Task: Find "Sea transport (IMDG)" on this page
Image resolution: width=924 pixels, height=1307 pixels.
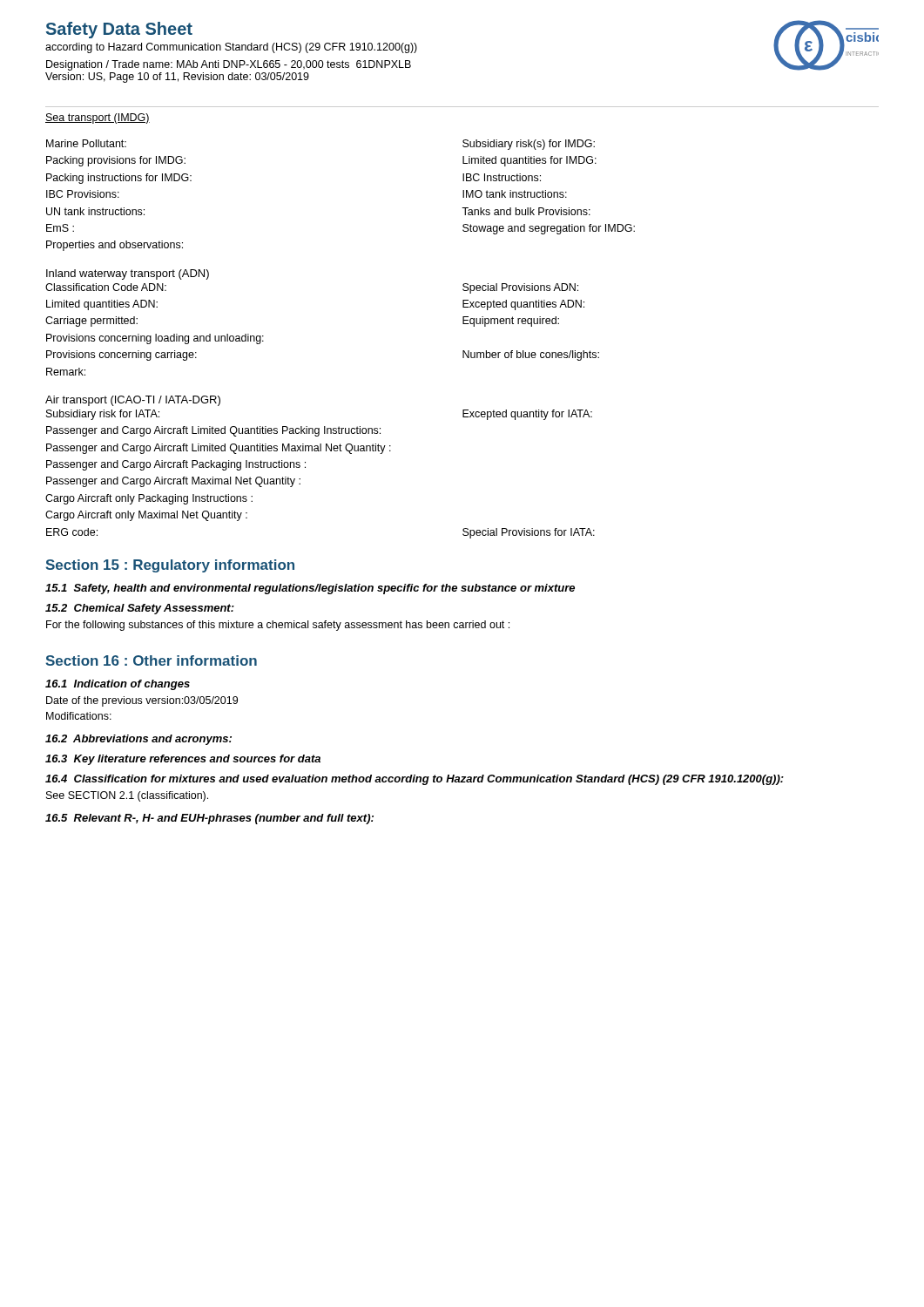Action: pos(462,118)
